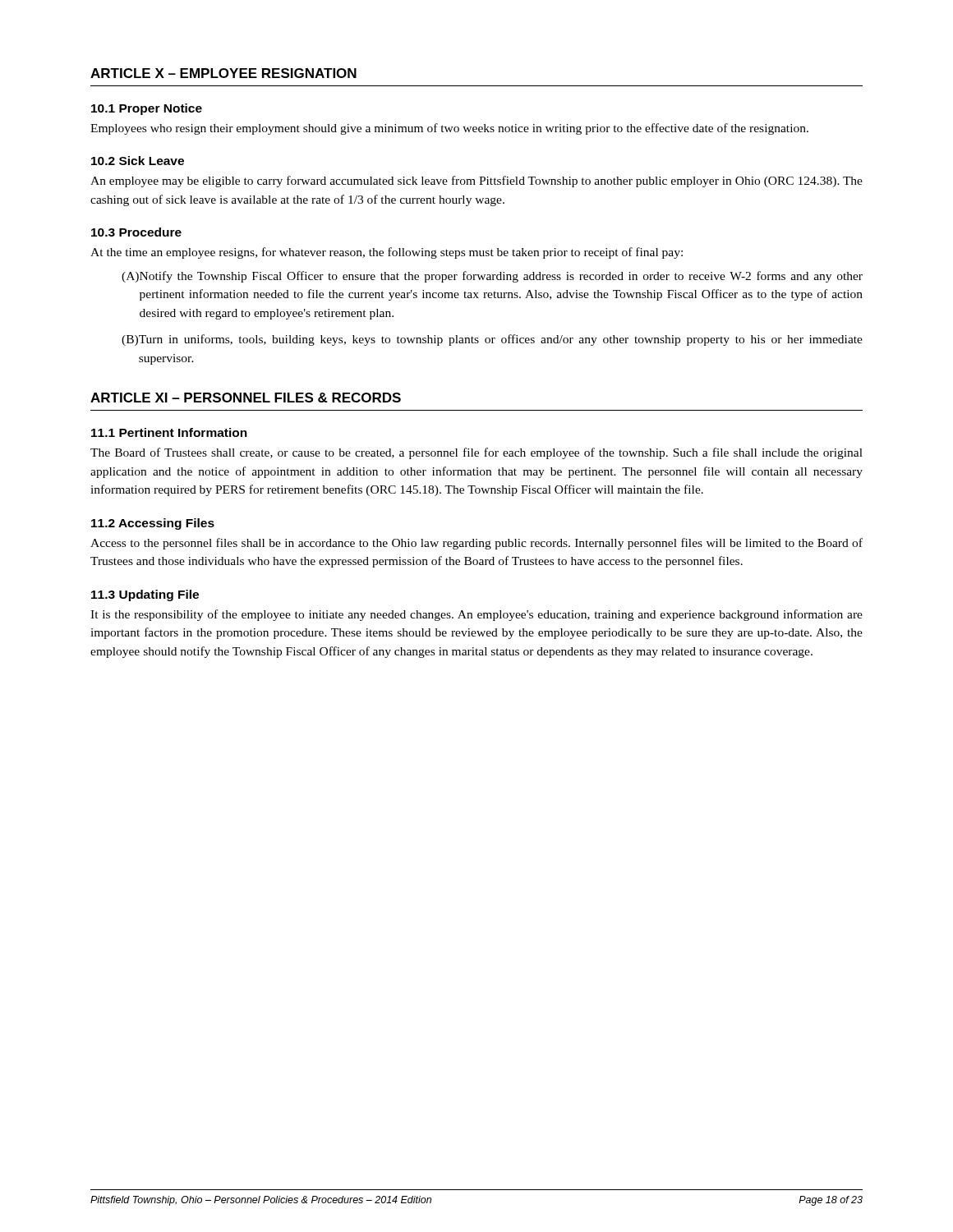
Task: Locate the block of text that opens with "At the time"
Action: pos(387,252)
